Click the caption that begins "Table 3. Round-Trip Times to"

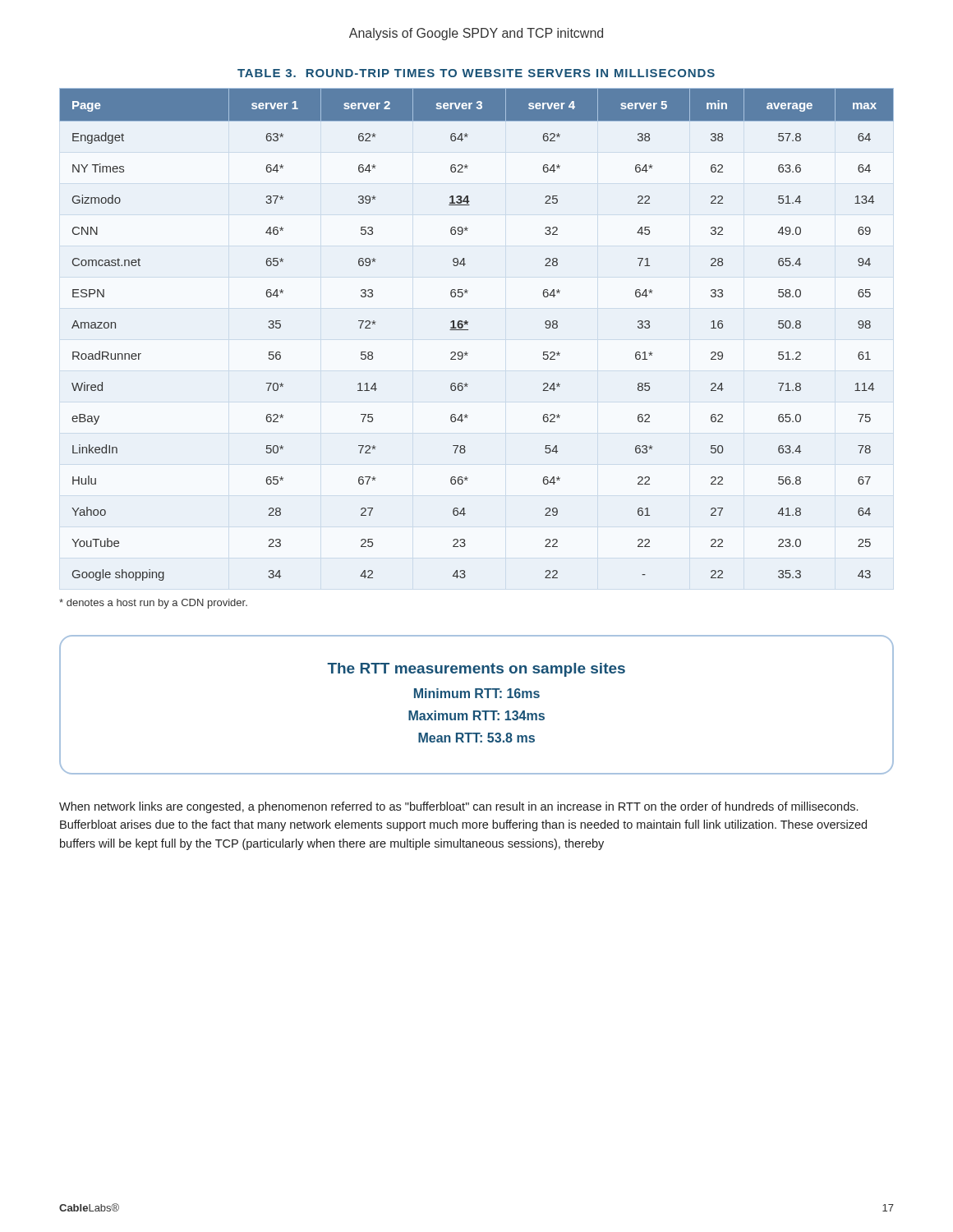[x=476, y=73]
